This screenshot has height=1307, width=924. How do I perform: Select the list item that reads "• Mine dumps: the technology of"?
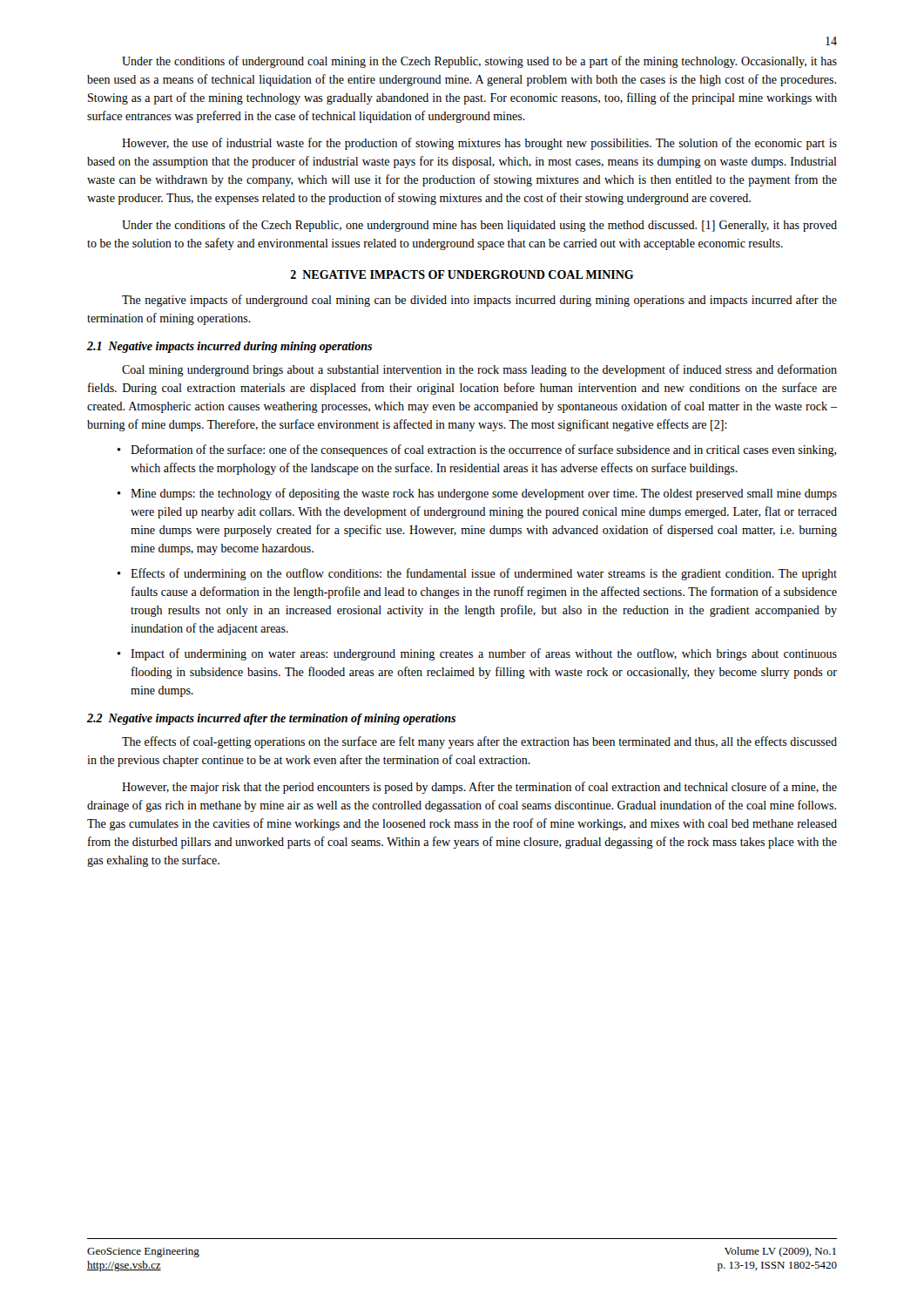(x=477, y=520)
